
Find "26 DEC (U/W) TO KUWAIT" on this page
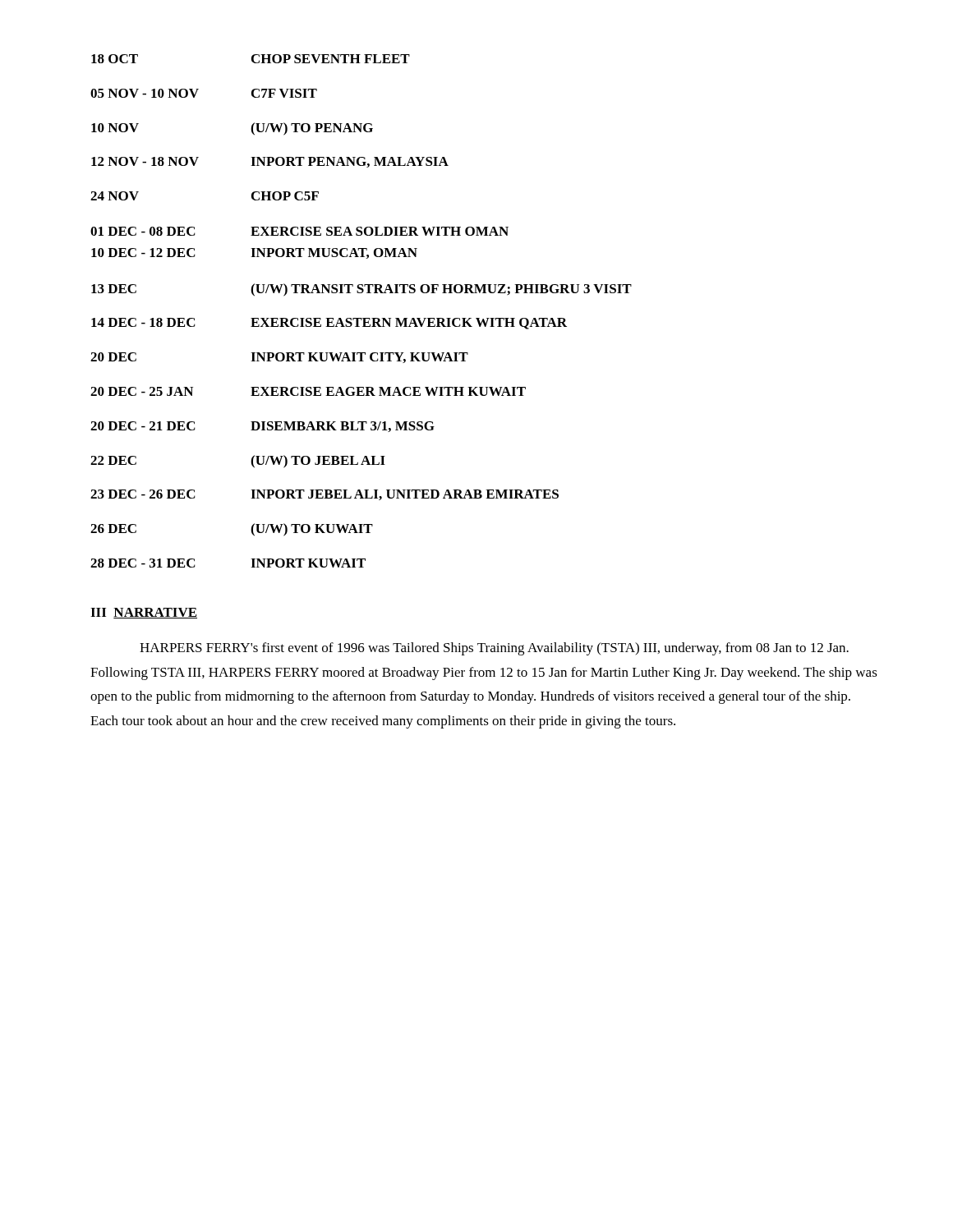pos(111,529)
